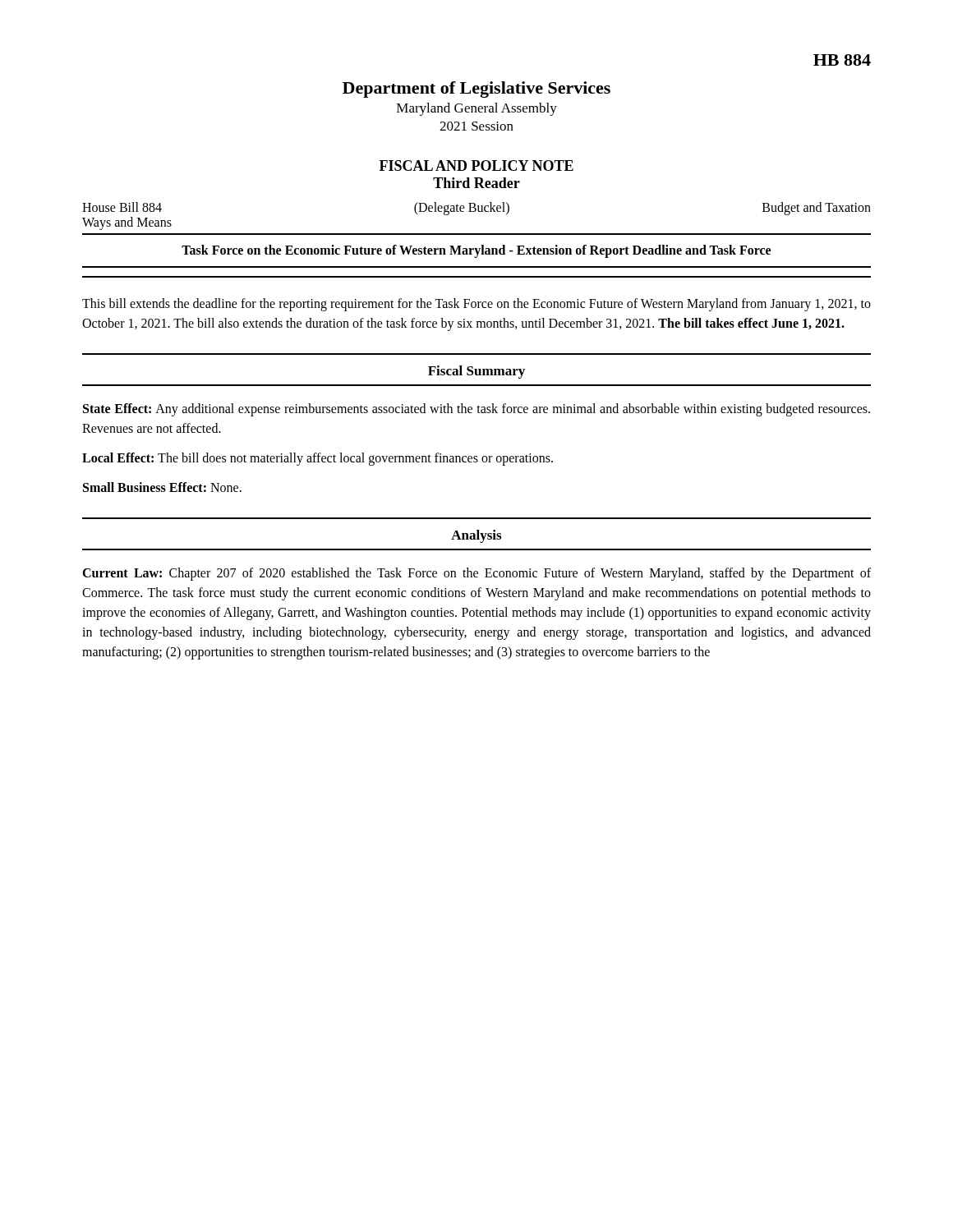
Task: Click on the element starting "Task Force on the Economic"
Action: point(476,250)
